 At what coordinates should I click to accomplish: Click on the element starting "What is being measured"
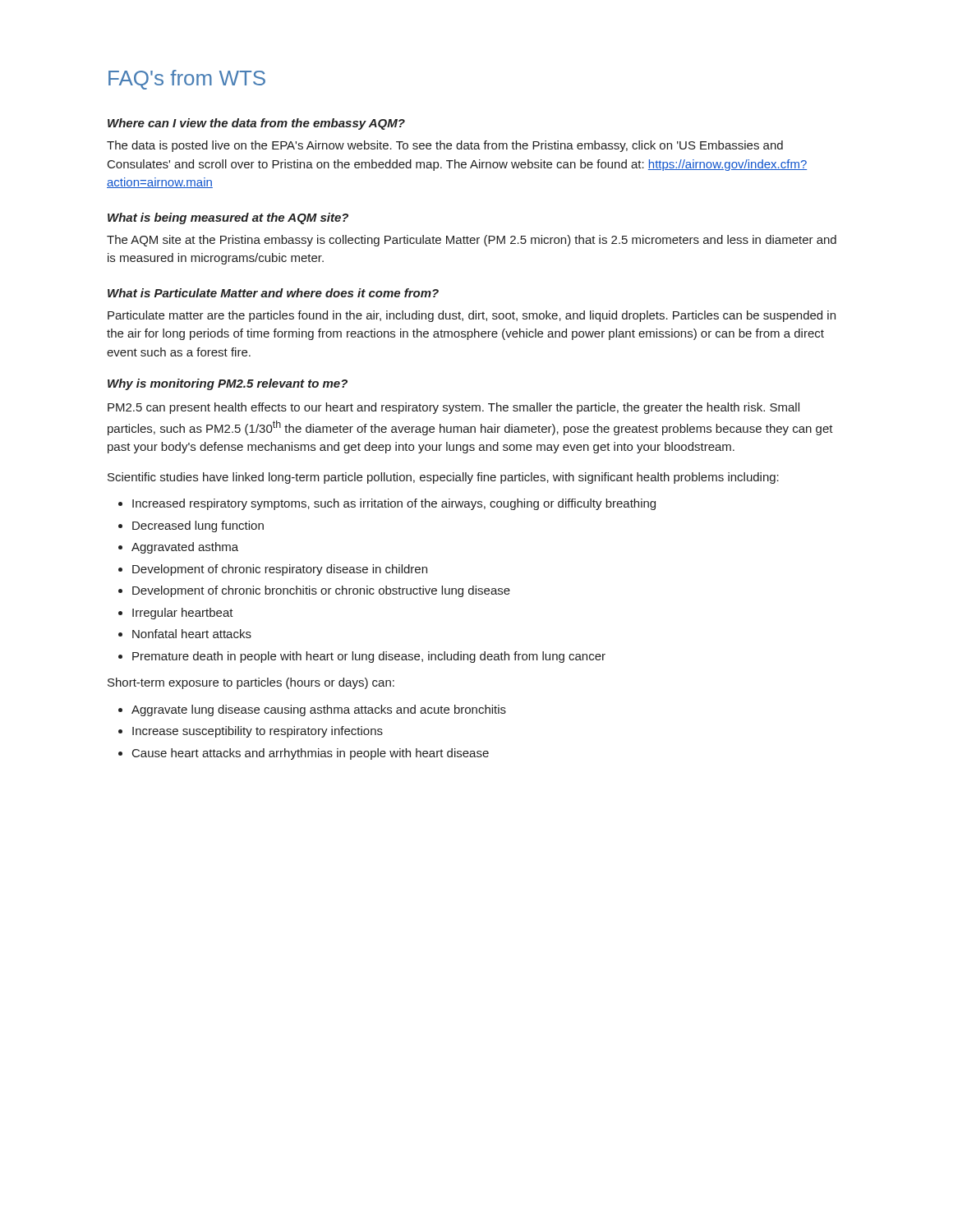[228, 218]
